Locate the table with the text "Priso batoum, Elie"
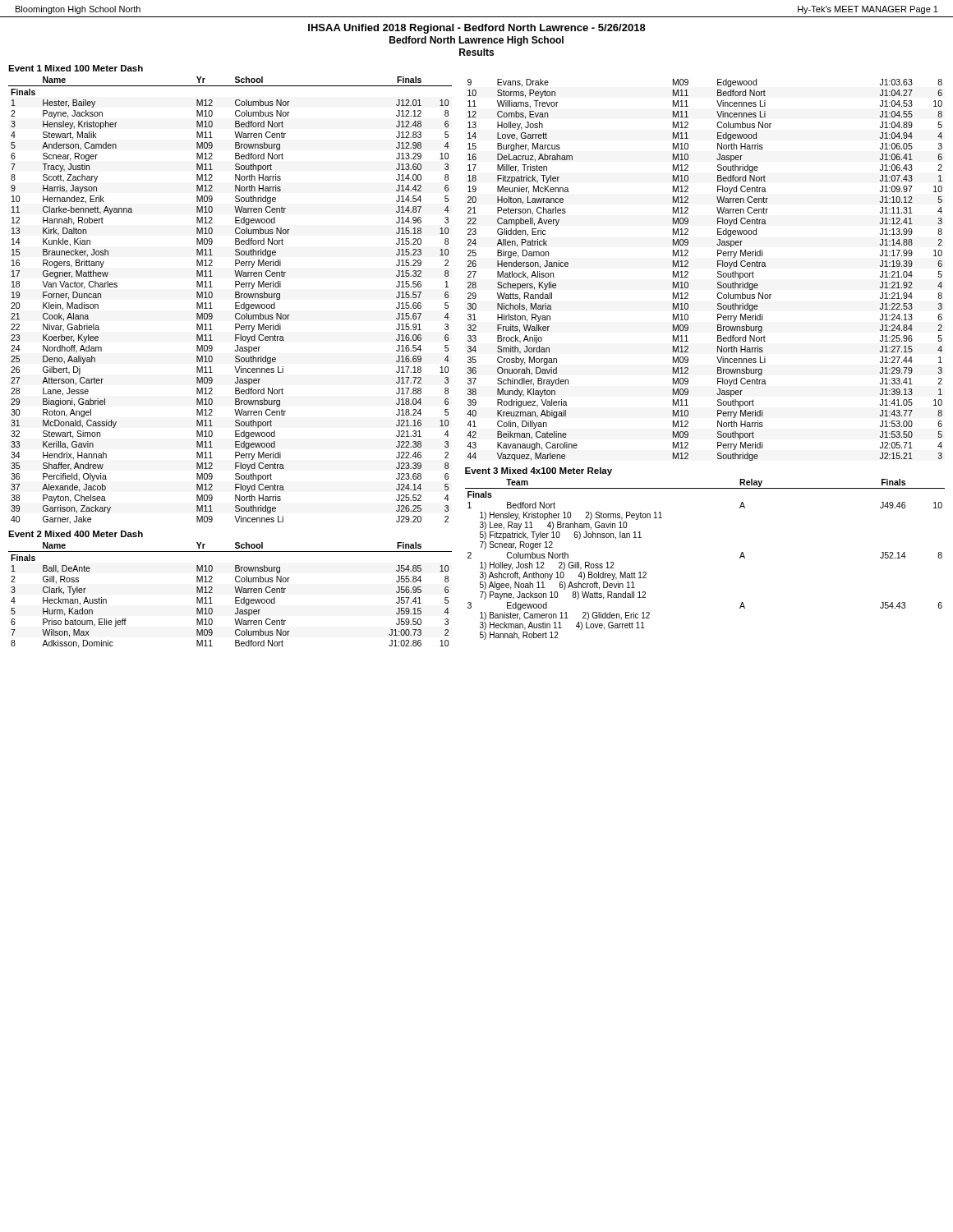The width and height of the screenshot is (953, 1232). (x=230, y=594)
